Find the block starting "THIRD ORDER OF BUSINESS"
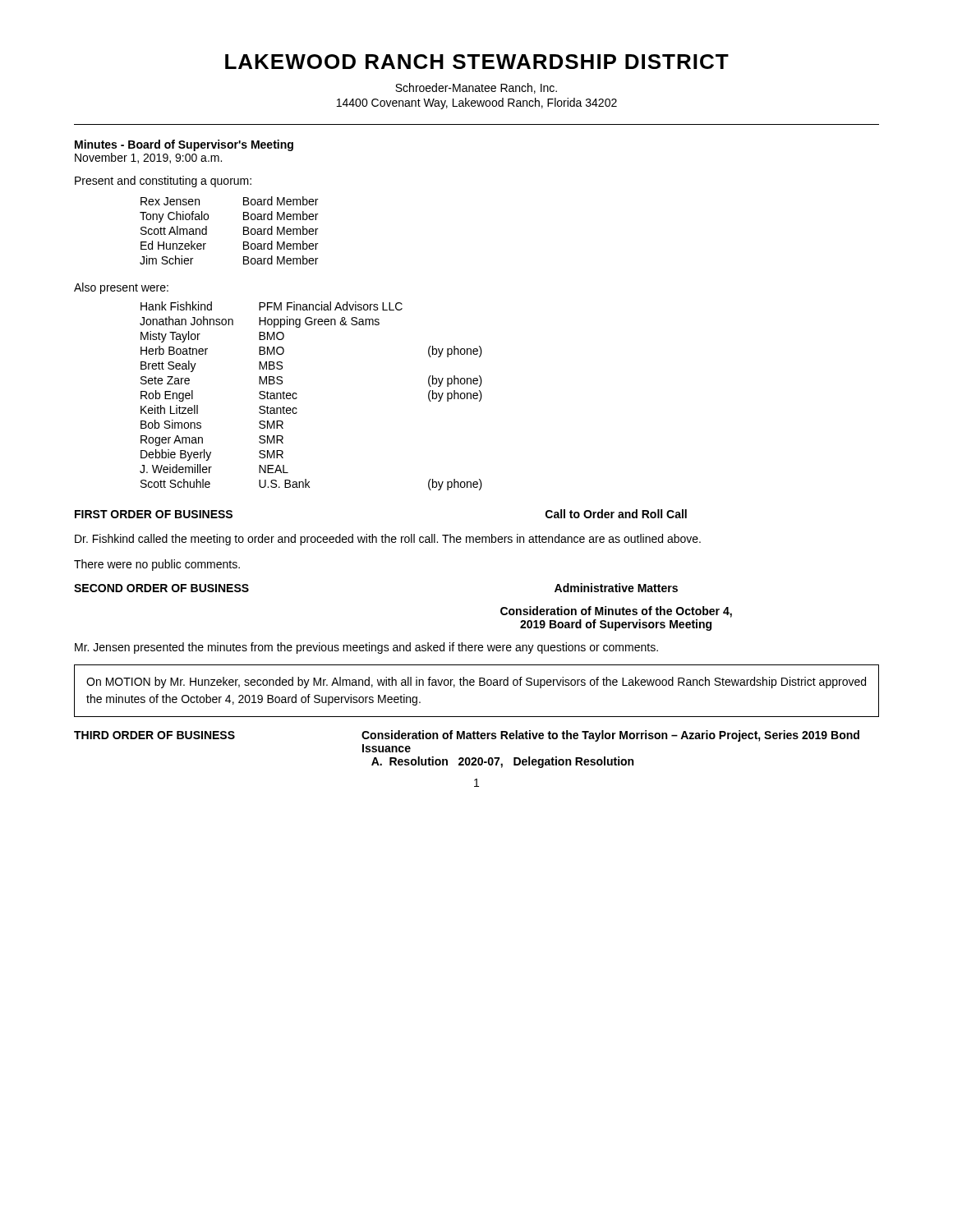Image resolution: width=953 pixels, height=1232 pixels. (154, 735)
